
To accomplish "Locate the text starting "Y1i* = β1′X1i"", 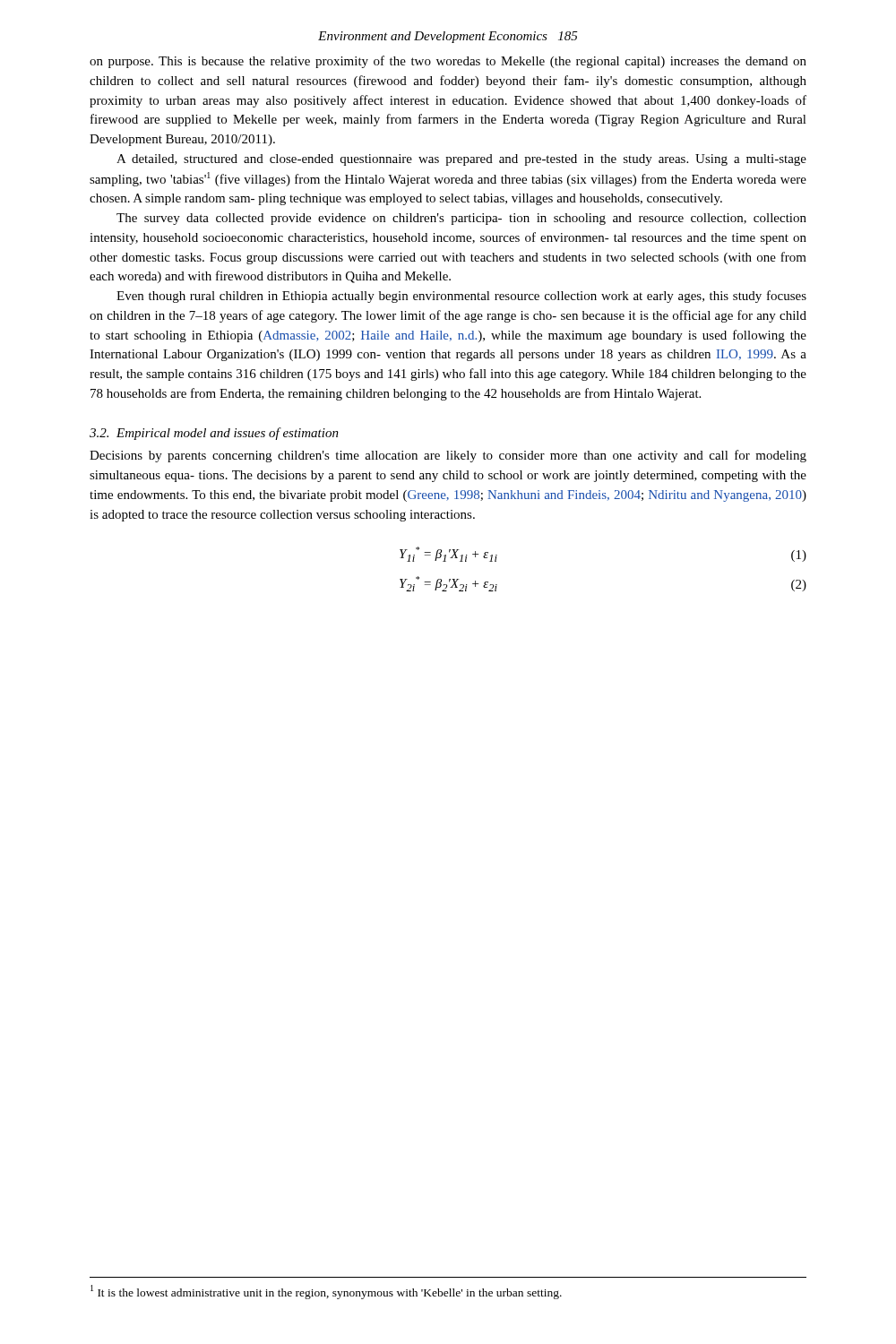I will [x=448, y=555].
